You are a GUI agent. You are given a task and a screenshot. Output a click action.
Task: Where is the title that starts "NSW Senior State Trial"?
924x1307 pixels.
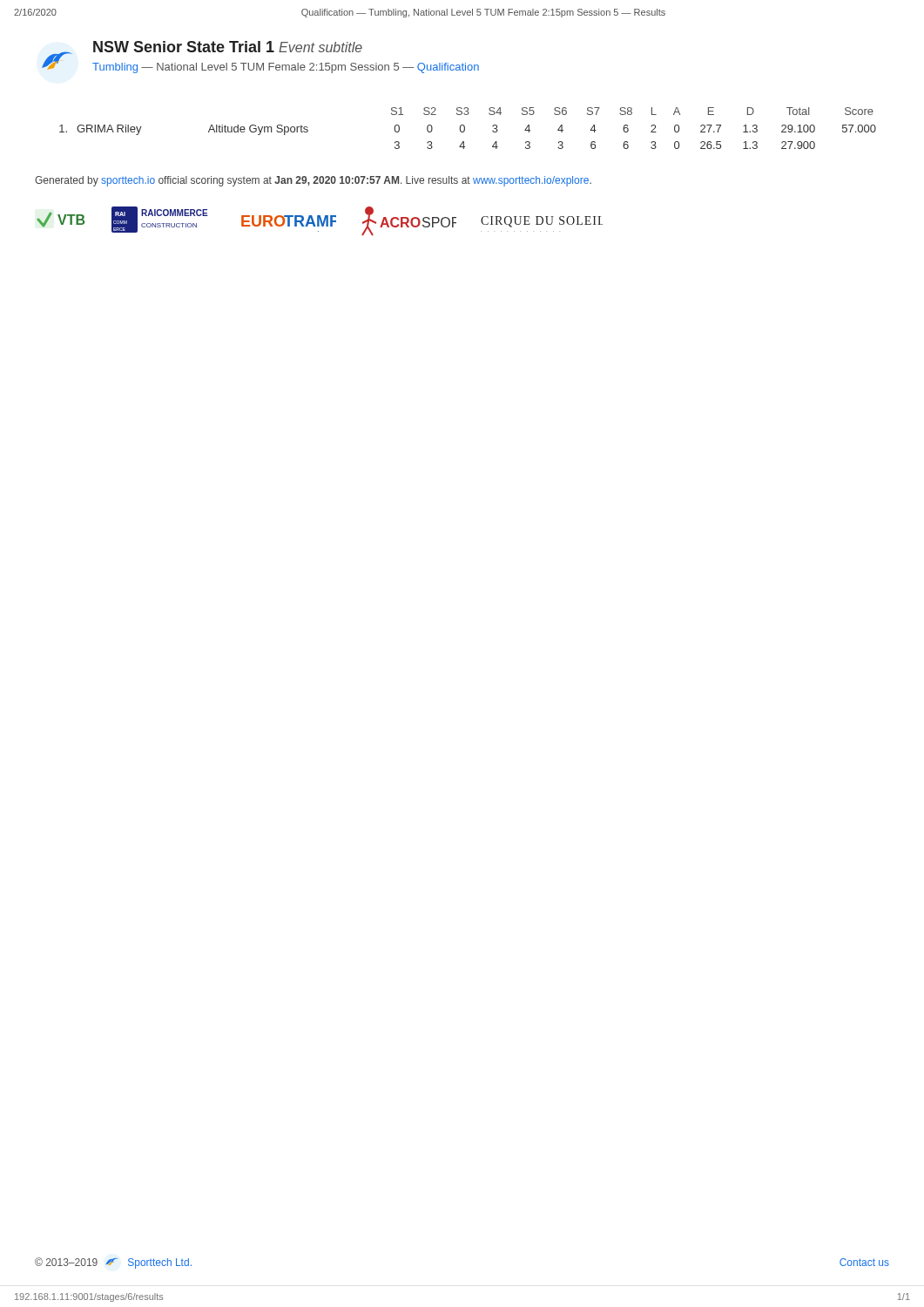227,47
